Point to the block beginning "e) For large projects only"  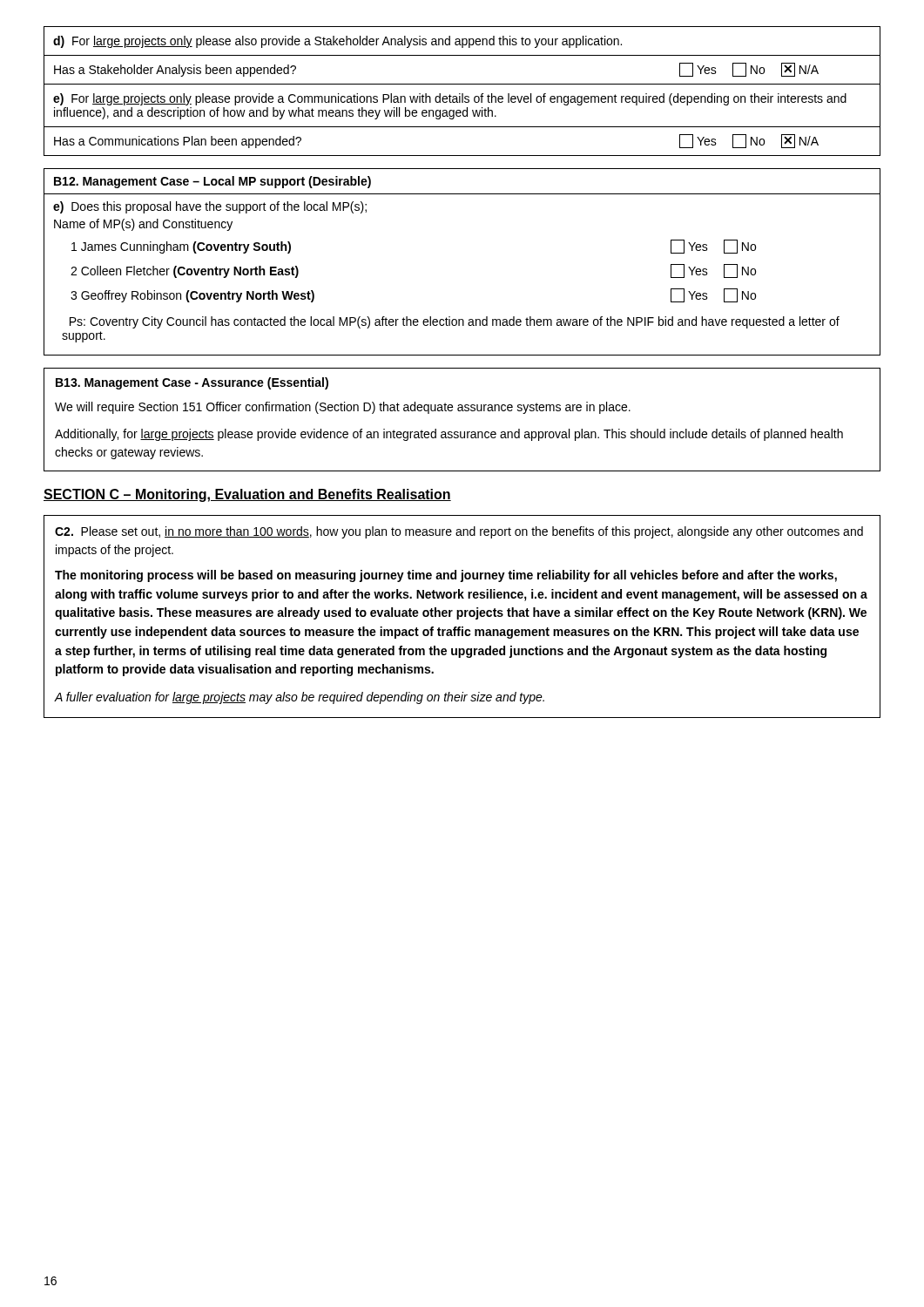(450, 105)
